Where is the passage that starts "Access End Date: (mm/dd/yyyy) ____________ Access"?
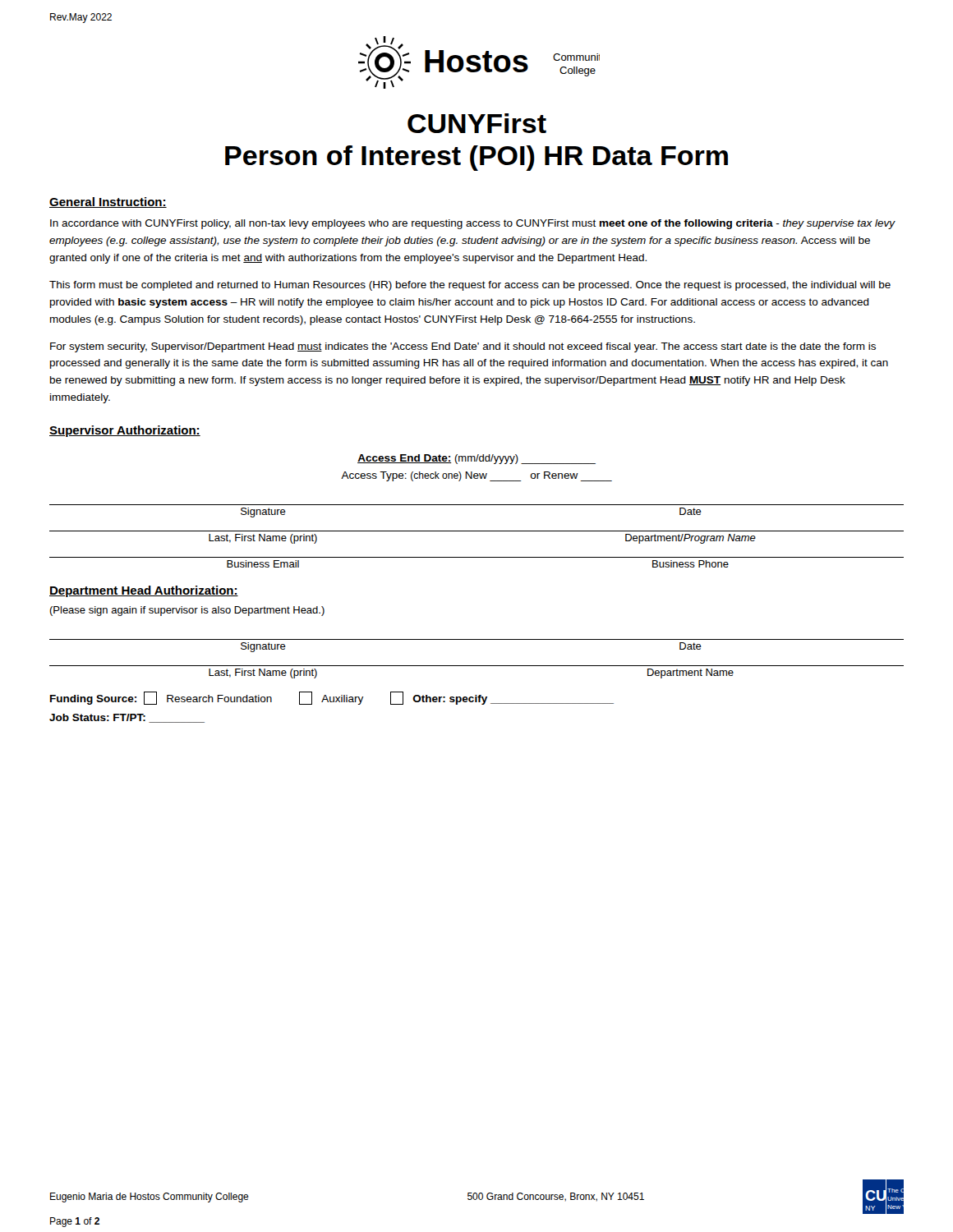The height and width of the screenshot is (1232, 953). coord(476,467)
